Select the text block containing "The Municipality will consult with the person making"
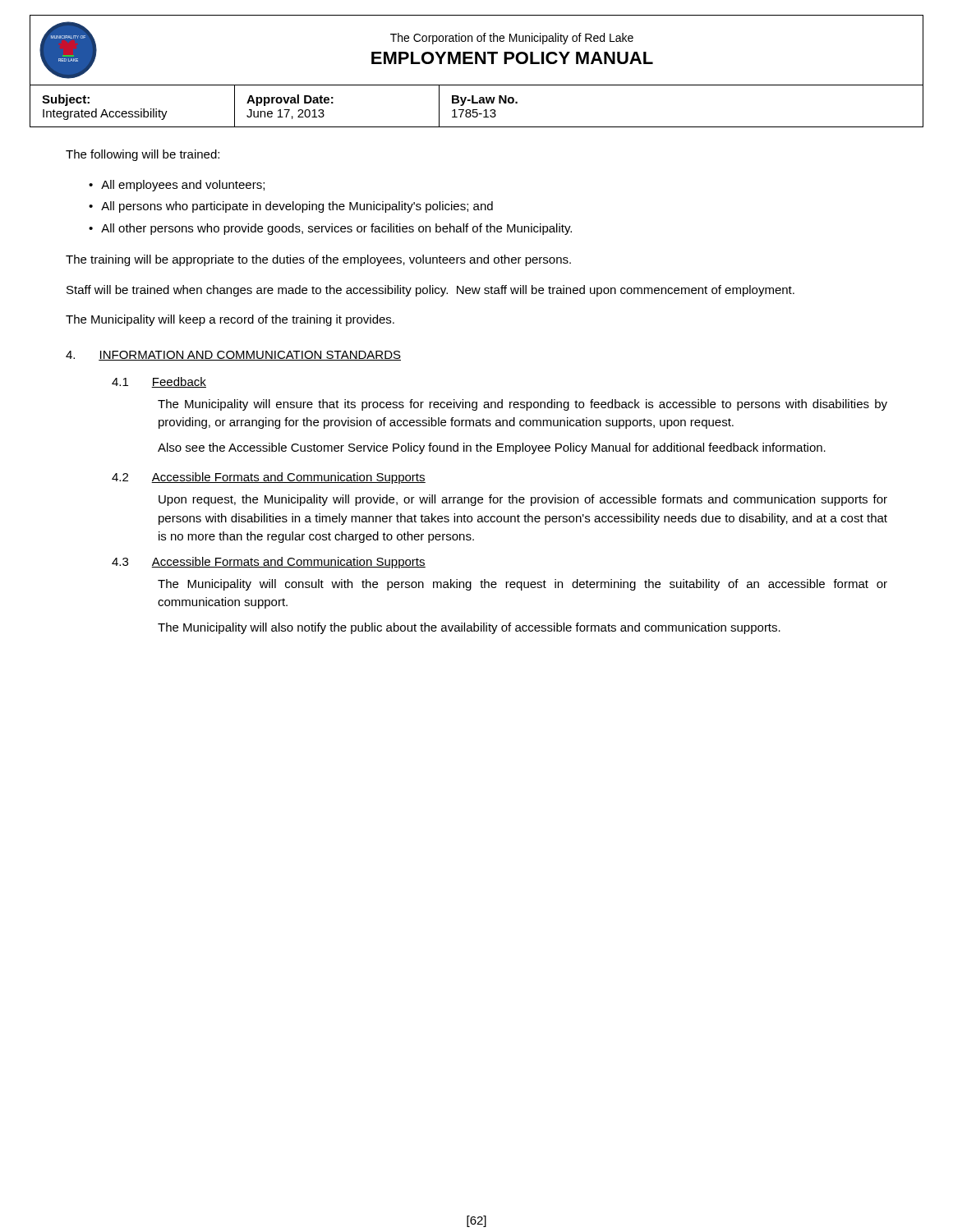Image resolution: width=953 pixels, height=1232 pixels. [x=522, y=592]
